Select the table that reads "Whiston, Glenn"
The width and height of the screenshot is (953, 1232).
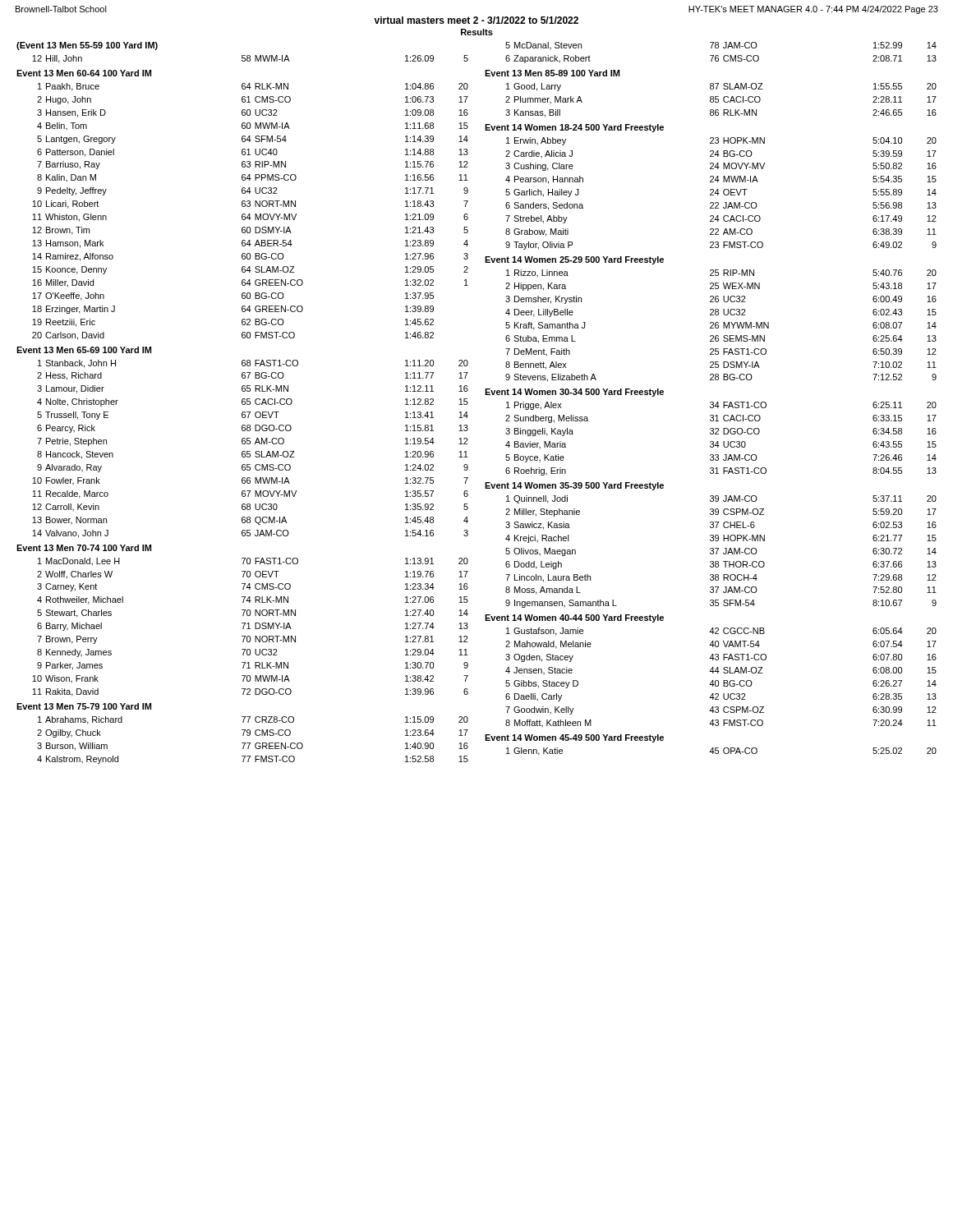tap(242, 205)
